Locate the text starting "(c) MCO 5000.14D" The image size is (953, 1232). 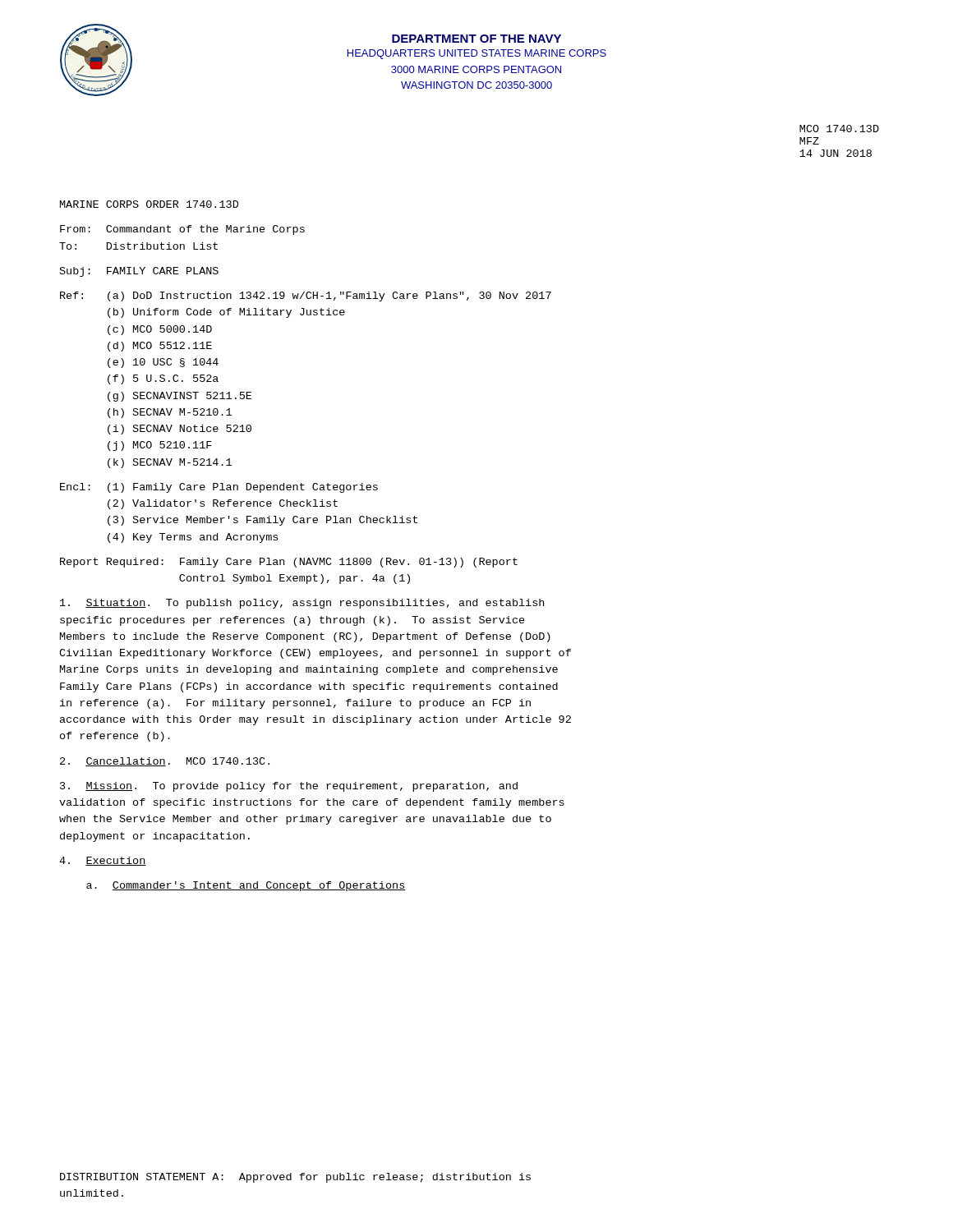[160, 330]
